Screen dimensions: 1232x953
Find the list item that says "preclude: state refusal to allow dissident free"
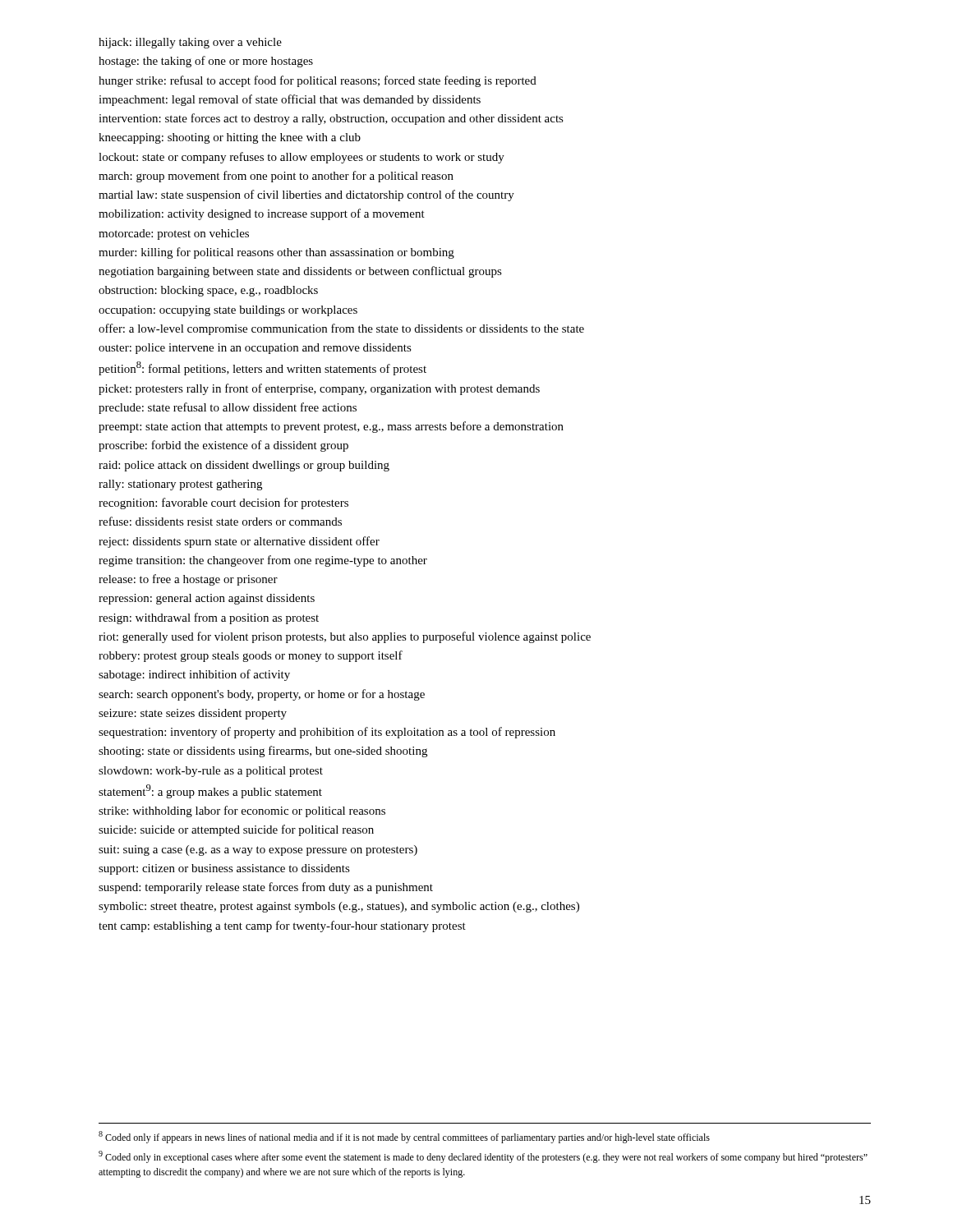(x=228, y=408)
